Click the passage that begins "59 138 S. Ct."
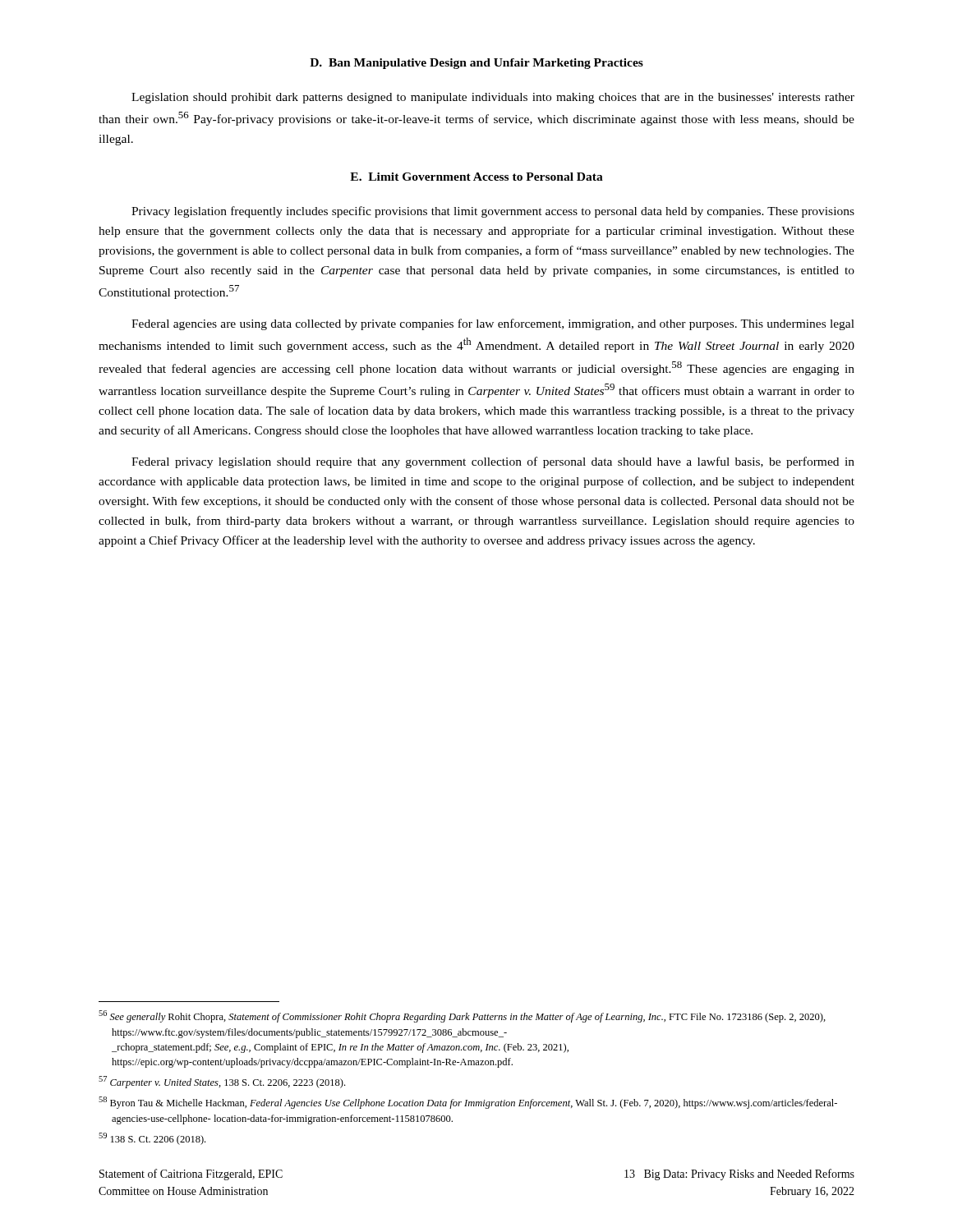The height and width of the screenshot is (1232, 953). 152,1138
